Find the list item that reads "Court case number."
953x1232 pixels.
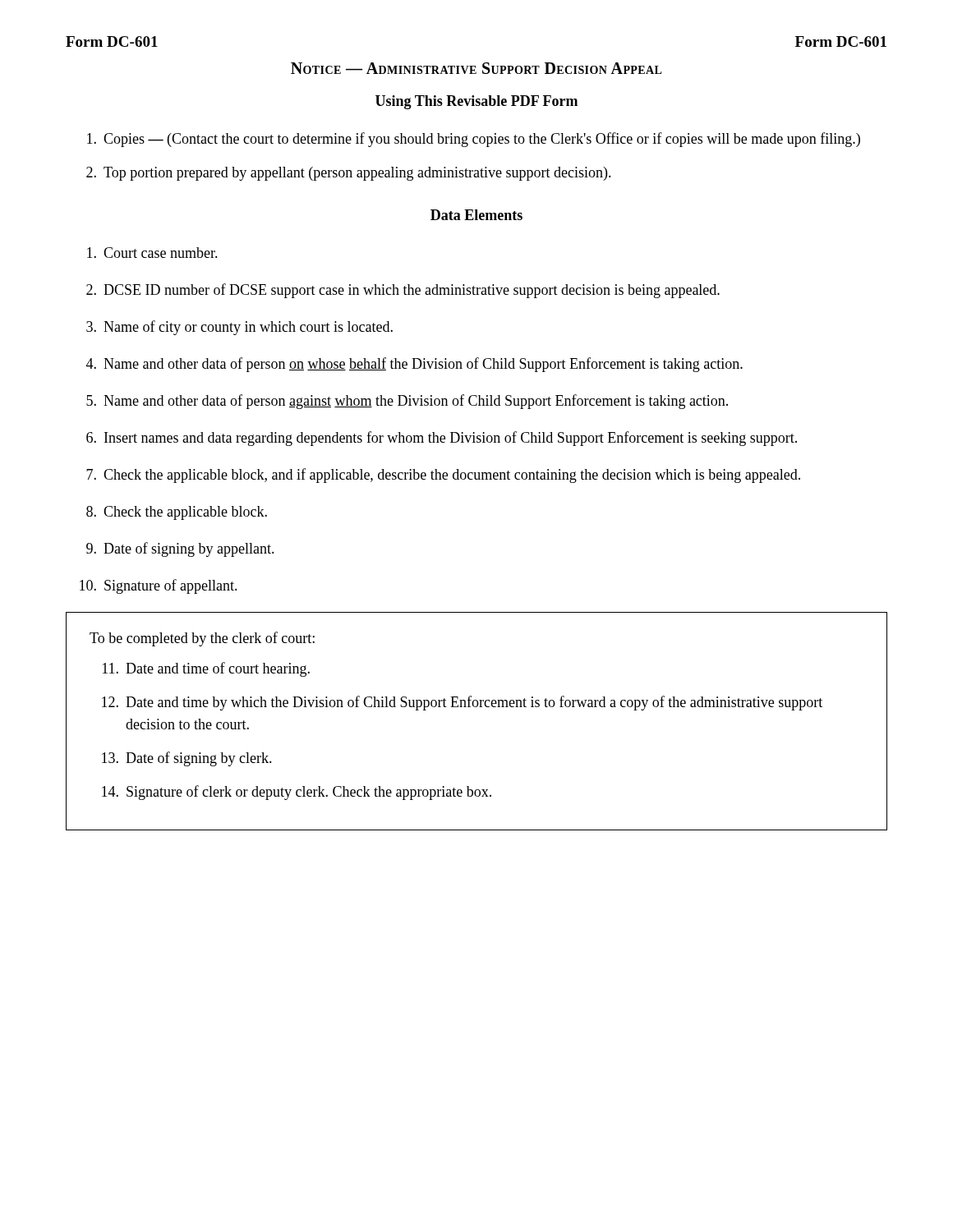point(152,253)
